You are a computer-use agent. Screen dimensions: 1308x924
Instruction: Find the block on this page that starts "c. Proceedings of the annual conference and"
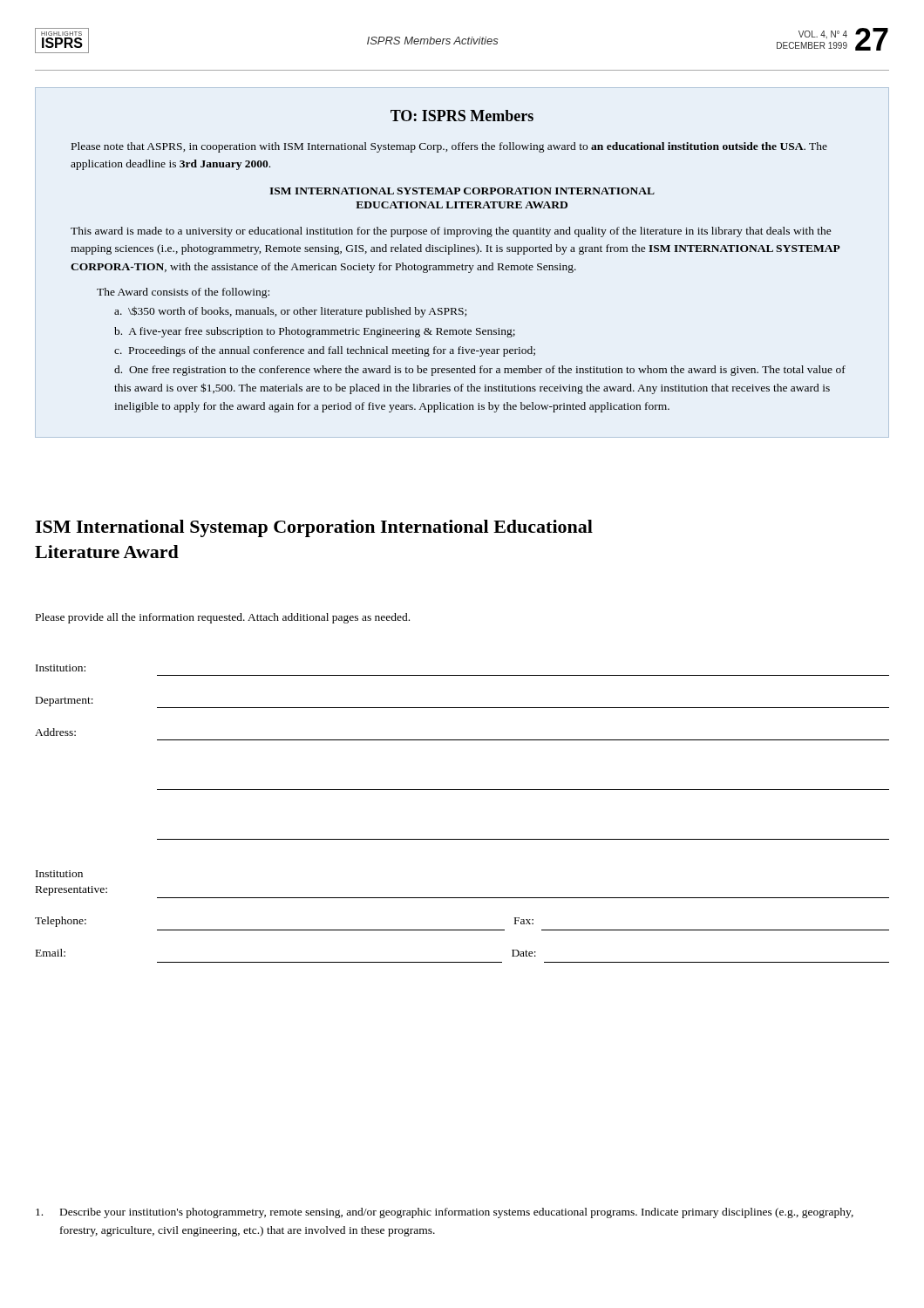325,350
